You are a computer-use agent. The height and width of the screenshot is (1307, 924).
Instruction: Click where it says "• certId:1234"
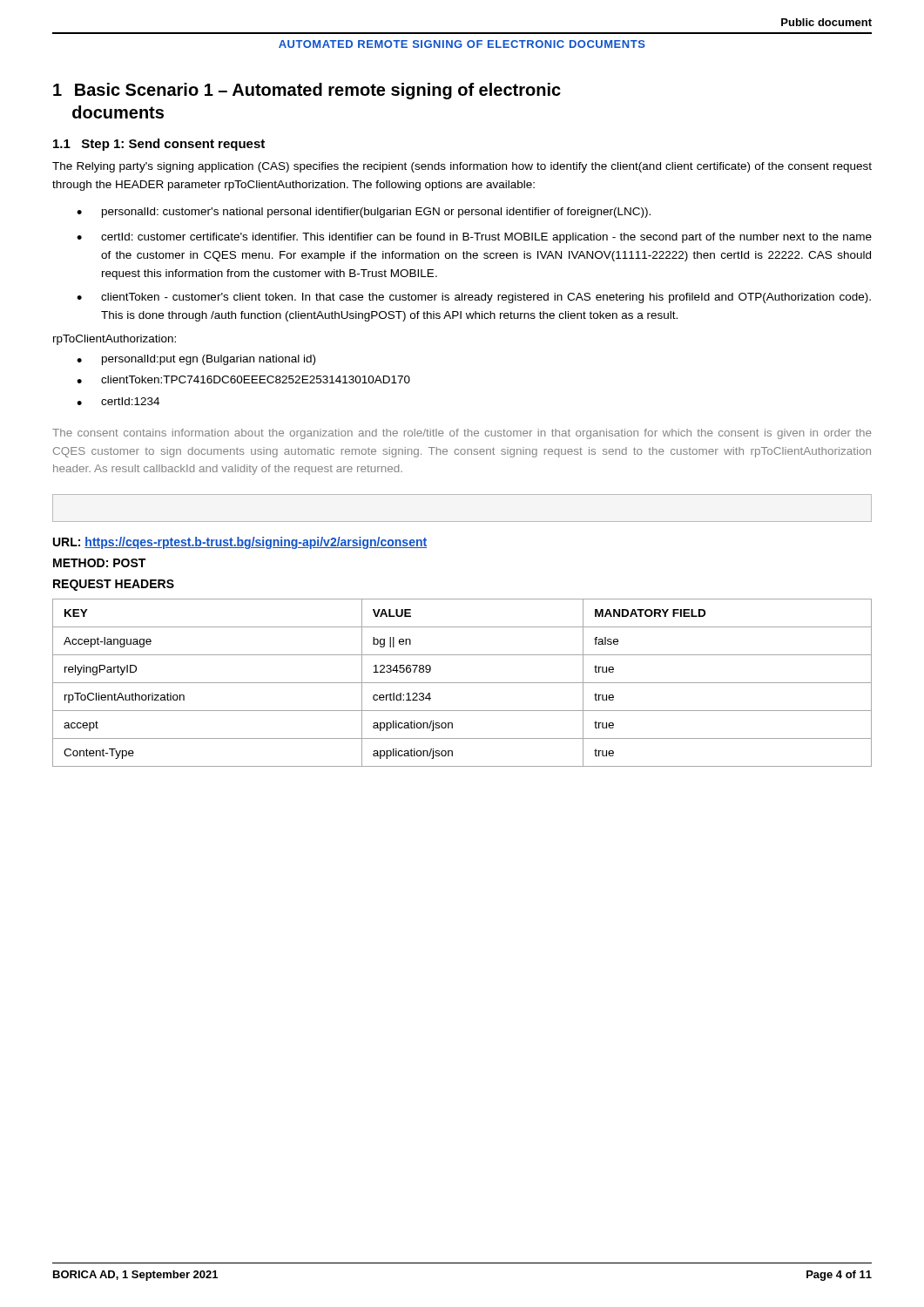click(106, 404)
